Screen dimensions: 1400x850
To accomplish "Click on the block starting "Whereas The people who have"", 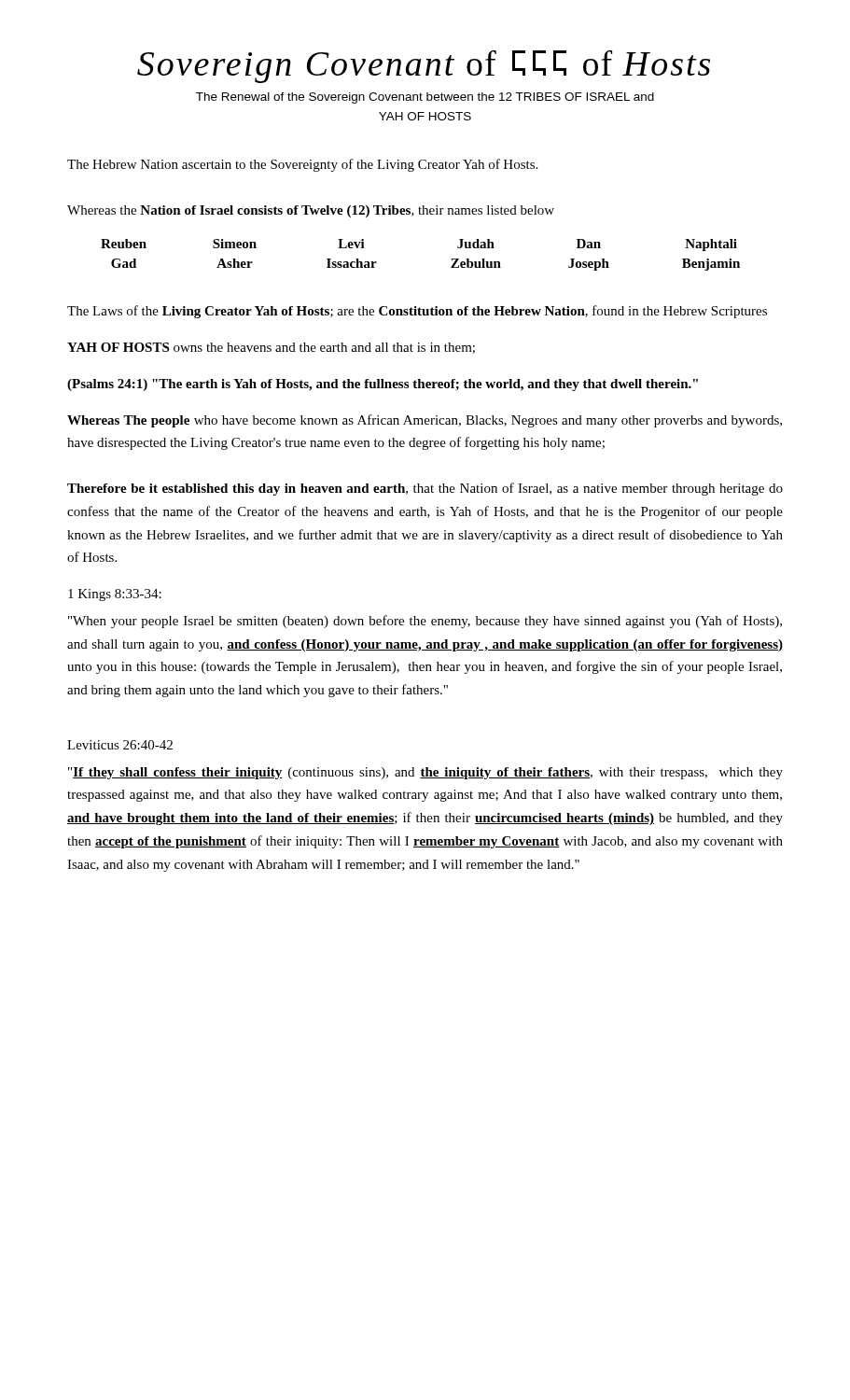I will [x=425, y=431].
